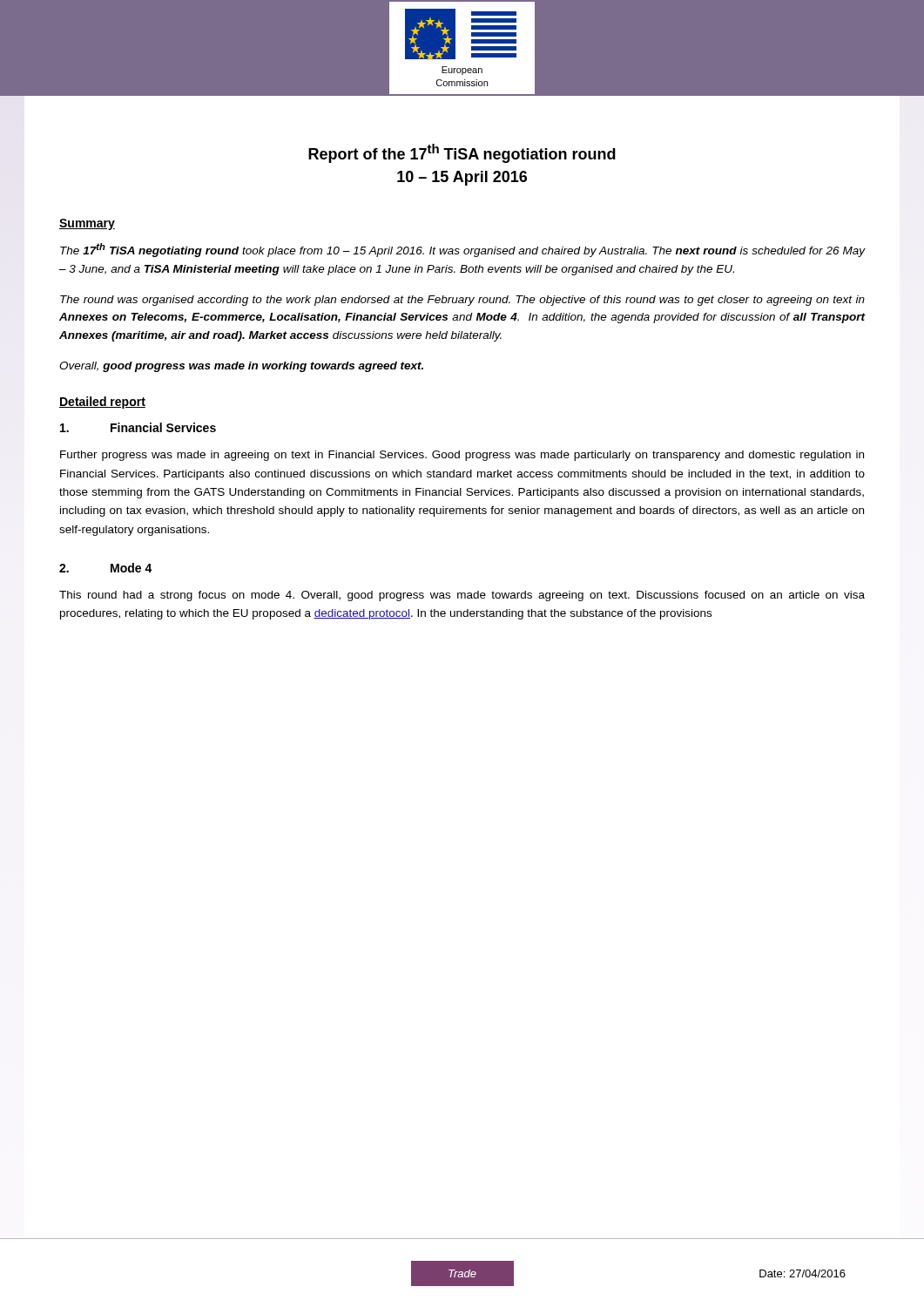
Task: Point to the passage starting "2.Mode 4"
Action: [x=105, y=568]
